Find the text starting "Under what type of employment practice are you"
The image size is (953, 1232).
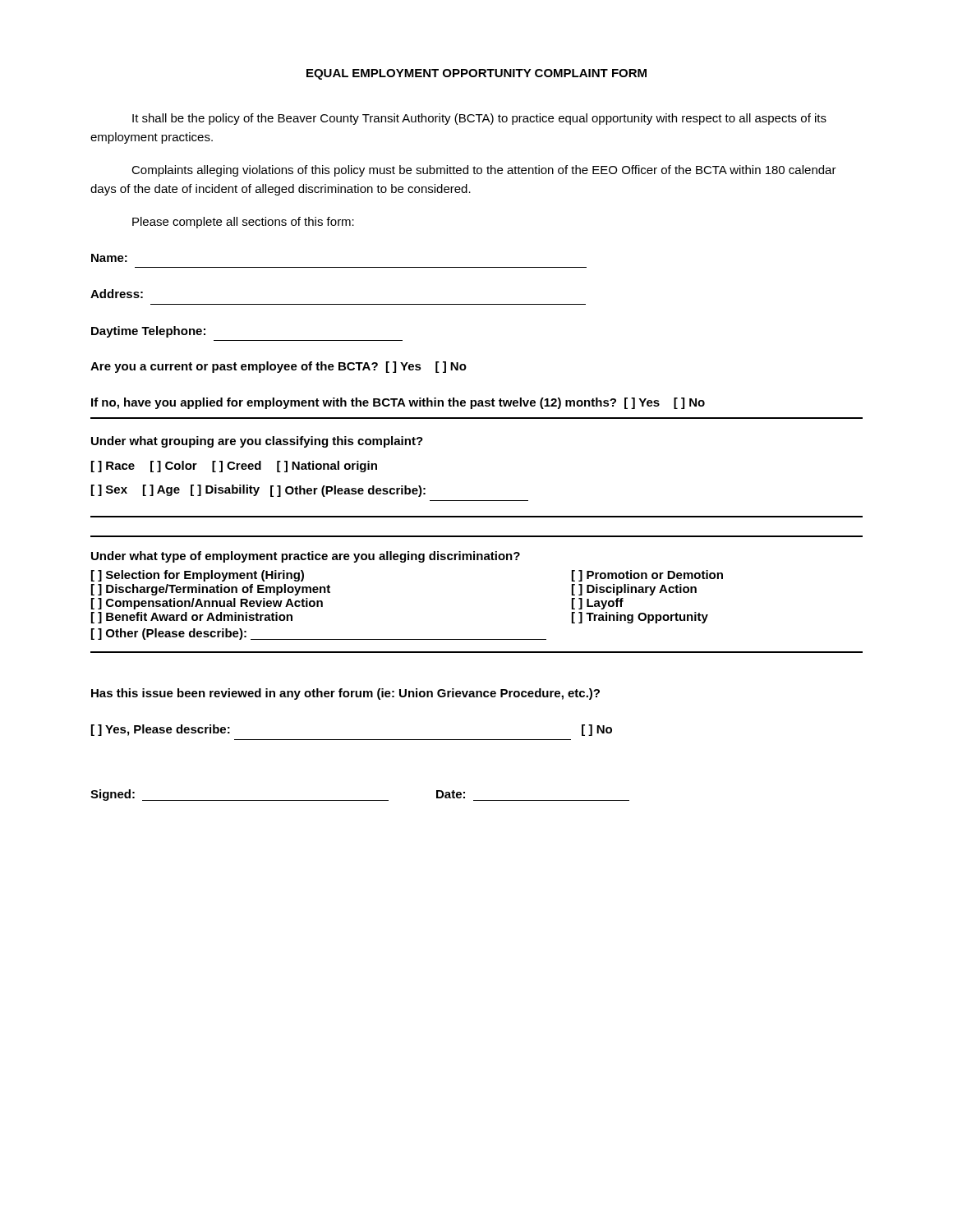(x=306, y=557)
